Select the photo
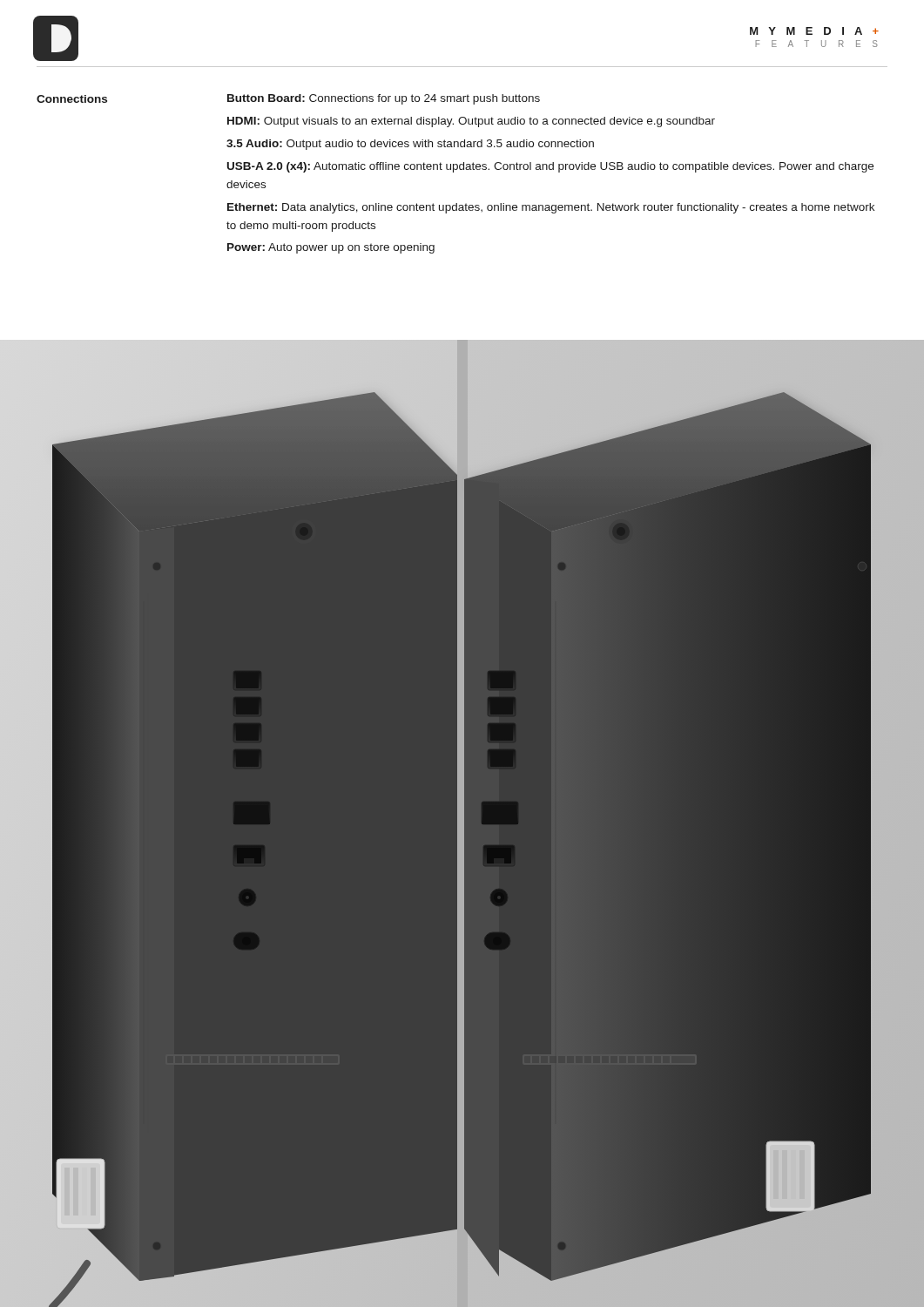 point(462,823)
